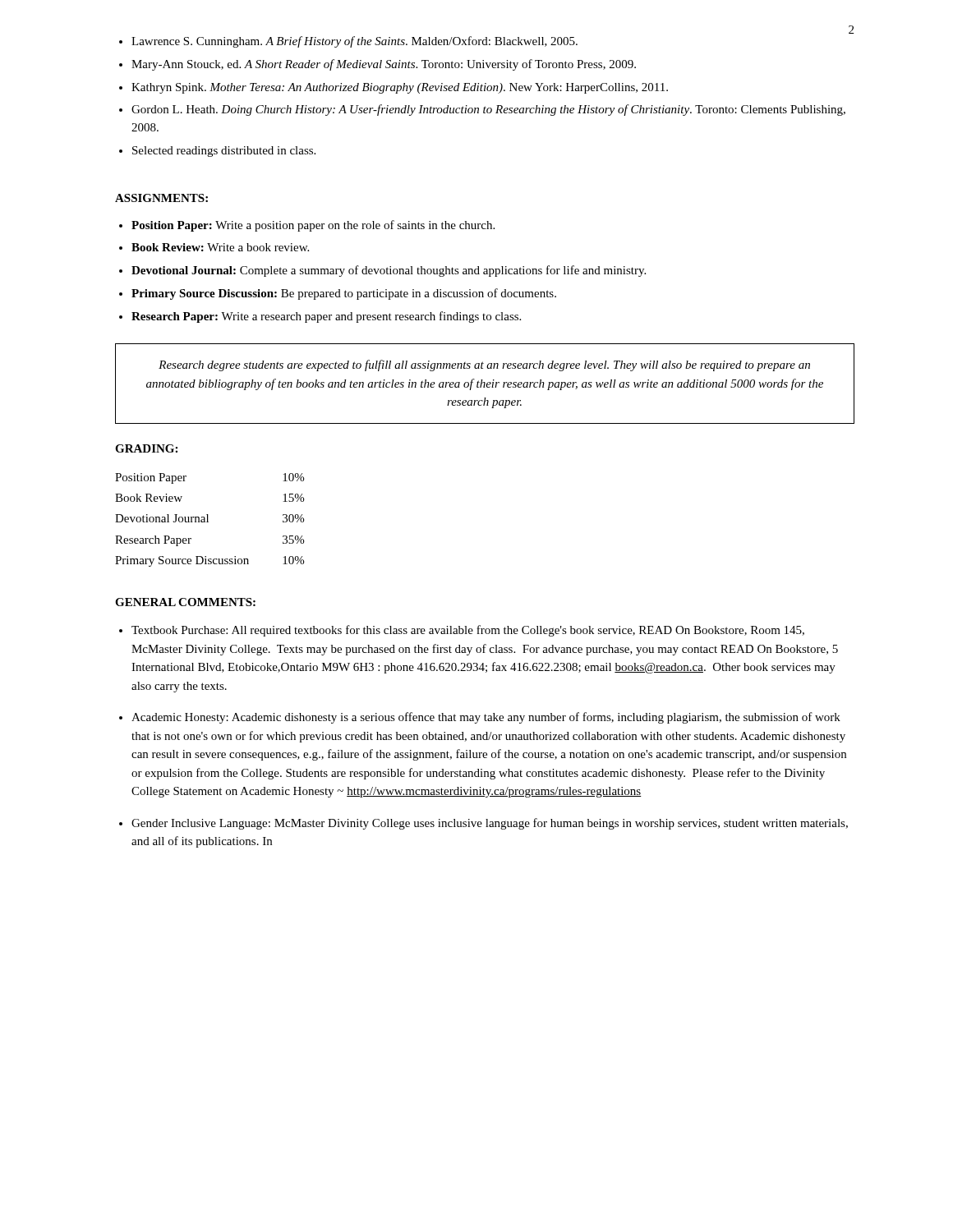Screen dimensions: 1232x953
Task: Select the list item that says "Selected readings distributed in"
Action: (x=224, y=150)
